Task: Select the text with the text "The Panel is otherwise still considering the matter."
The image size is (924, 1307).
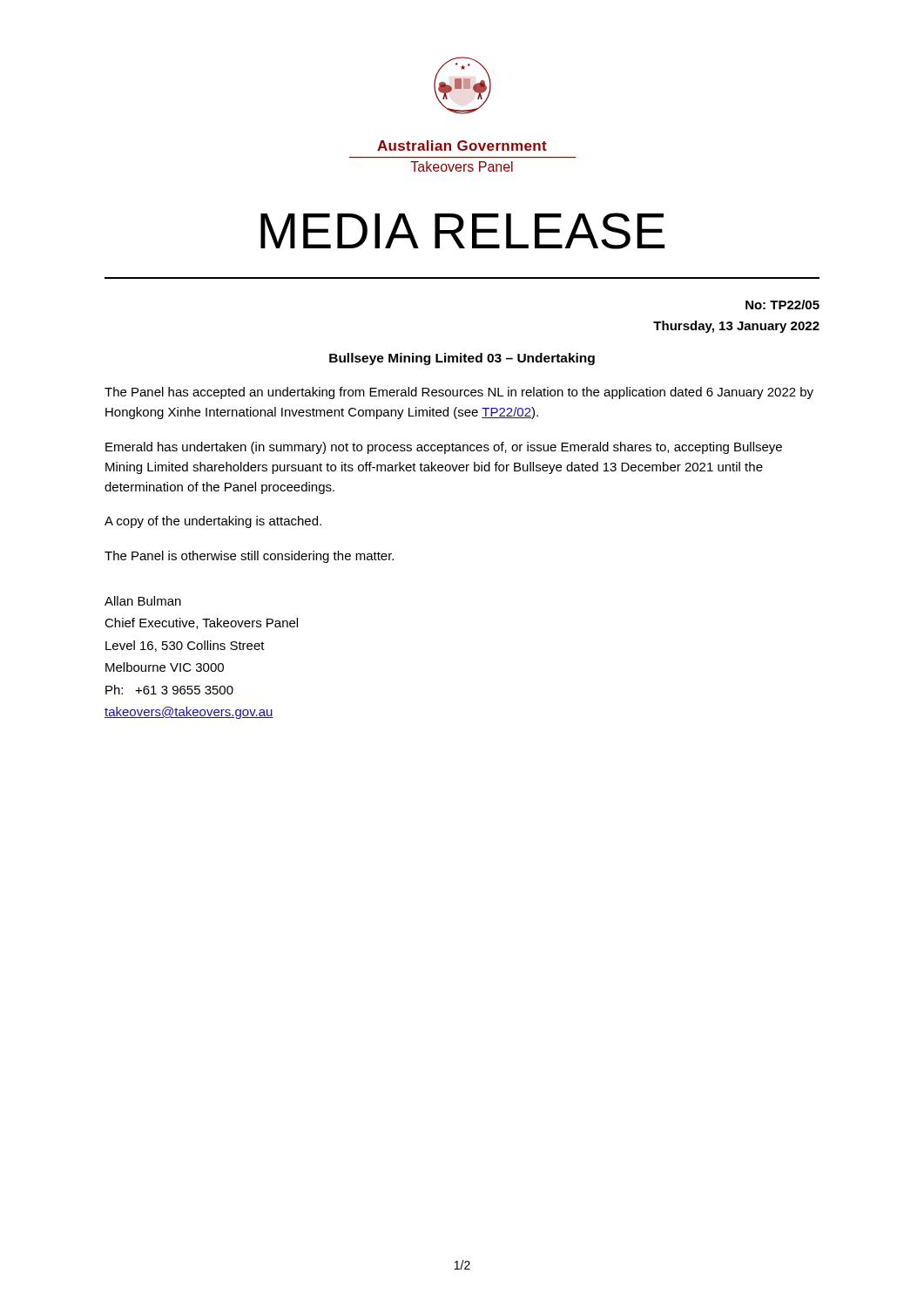Action: pos(250,555)
